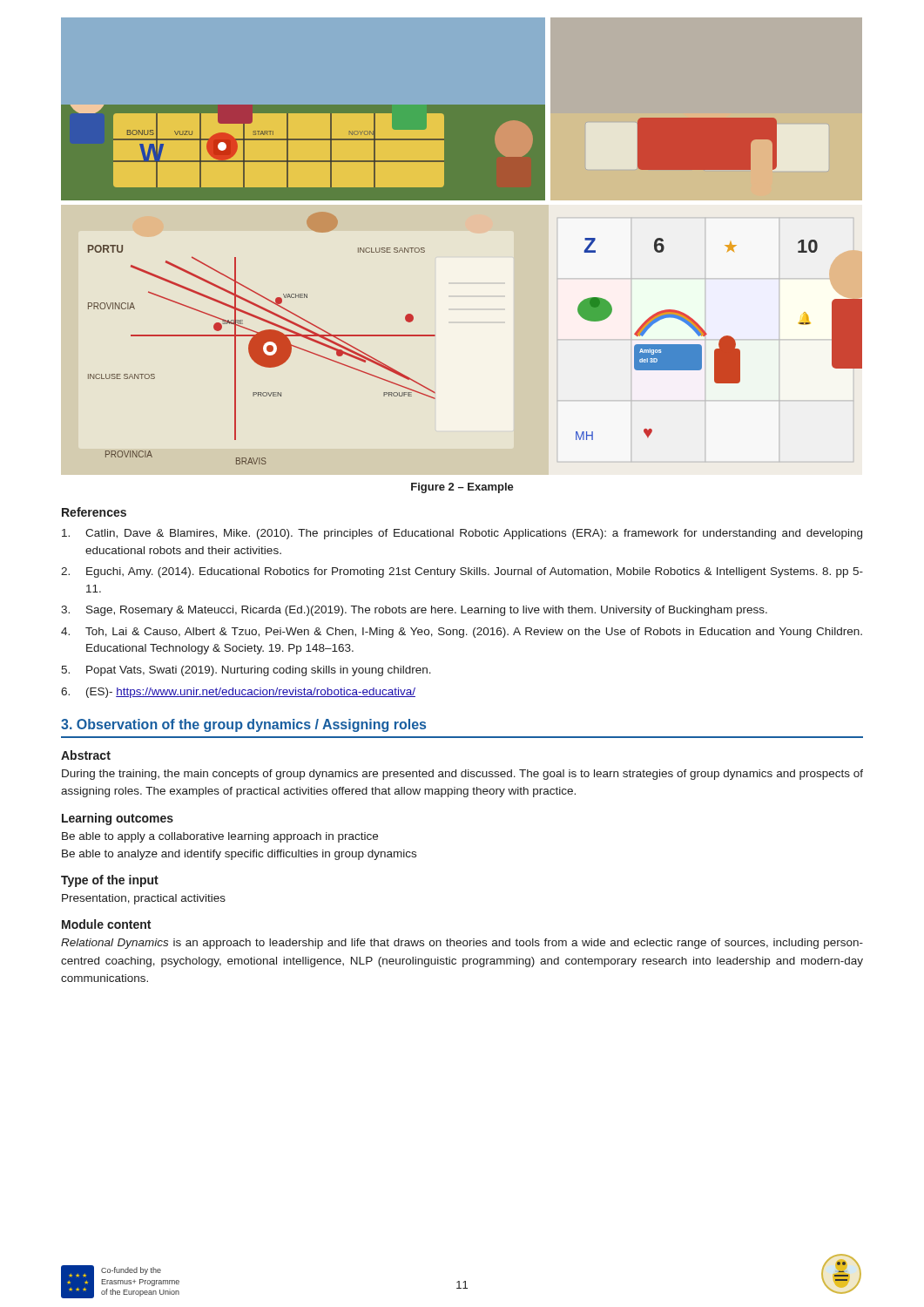Click on the caption that says "Figure 2 – Example"
The width and height of the screenshot is (924, 1307).
coord(462,487)
